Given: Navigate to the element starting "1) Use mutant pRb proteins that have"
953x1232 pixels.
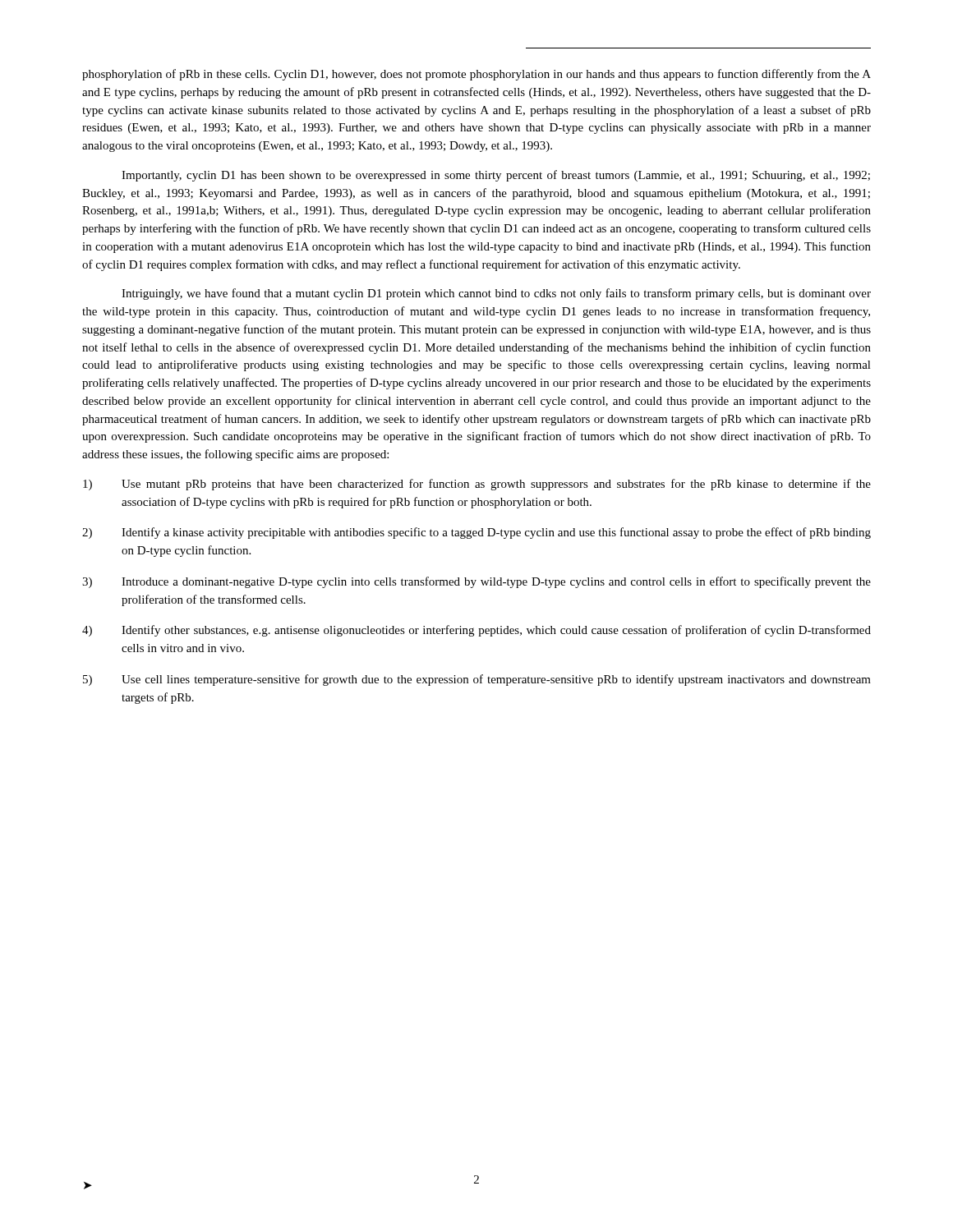Looking at the screenshot, I should click(x=476, y=493).
